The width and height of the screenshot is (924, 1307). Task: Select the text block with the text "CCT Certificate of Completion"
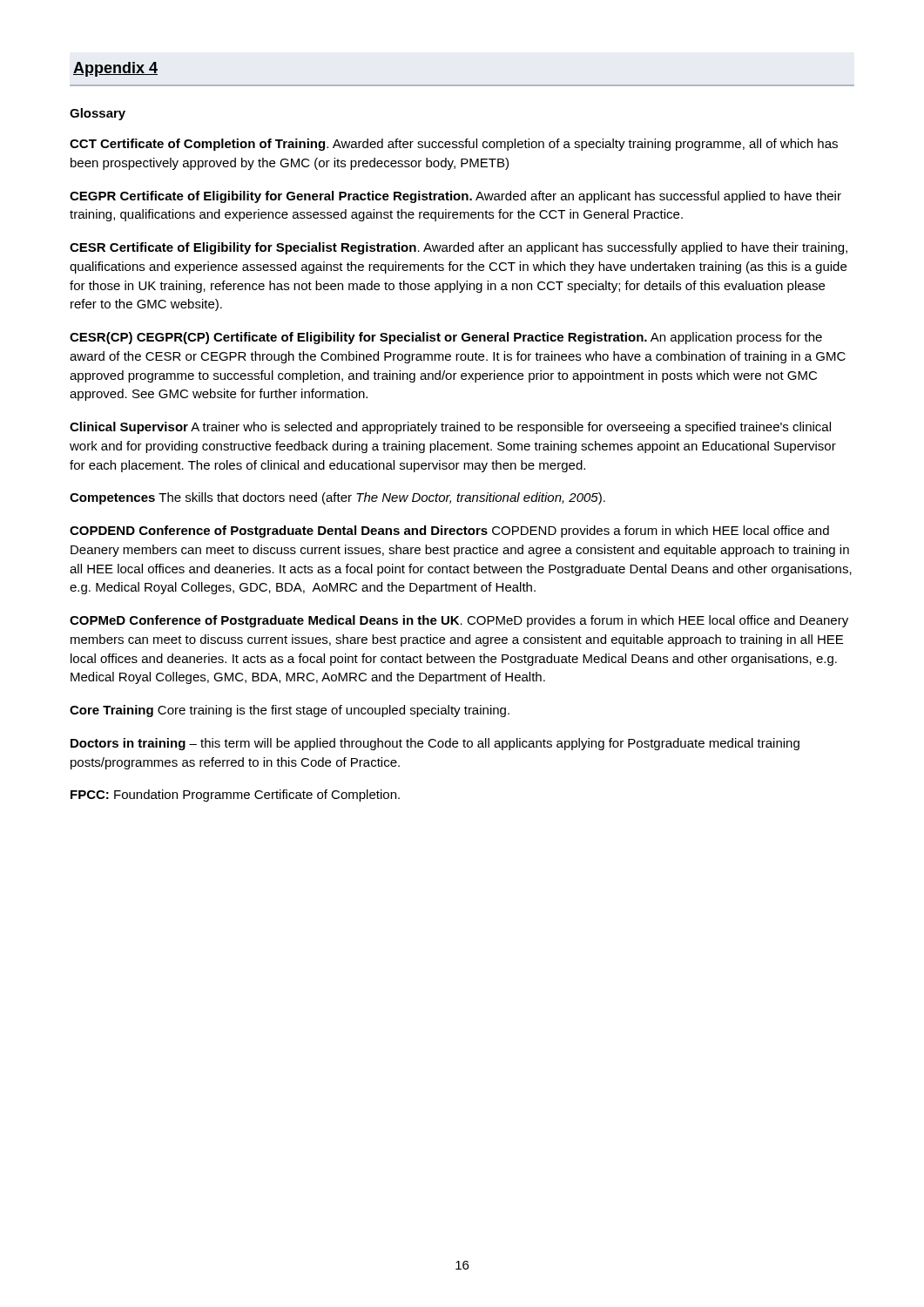[x=454, y=153]
